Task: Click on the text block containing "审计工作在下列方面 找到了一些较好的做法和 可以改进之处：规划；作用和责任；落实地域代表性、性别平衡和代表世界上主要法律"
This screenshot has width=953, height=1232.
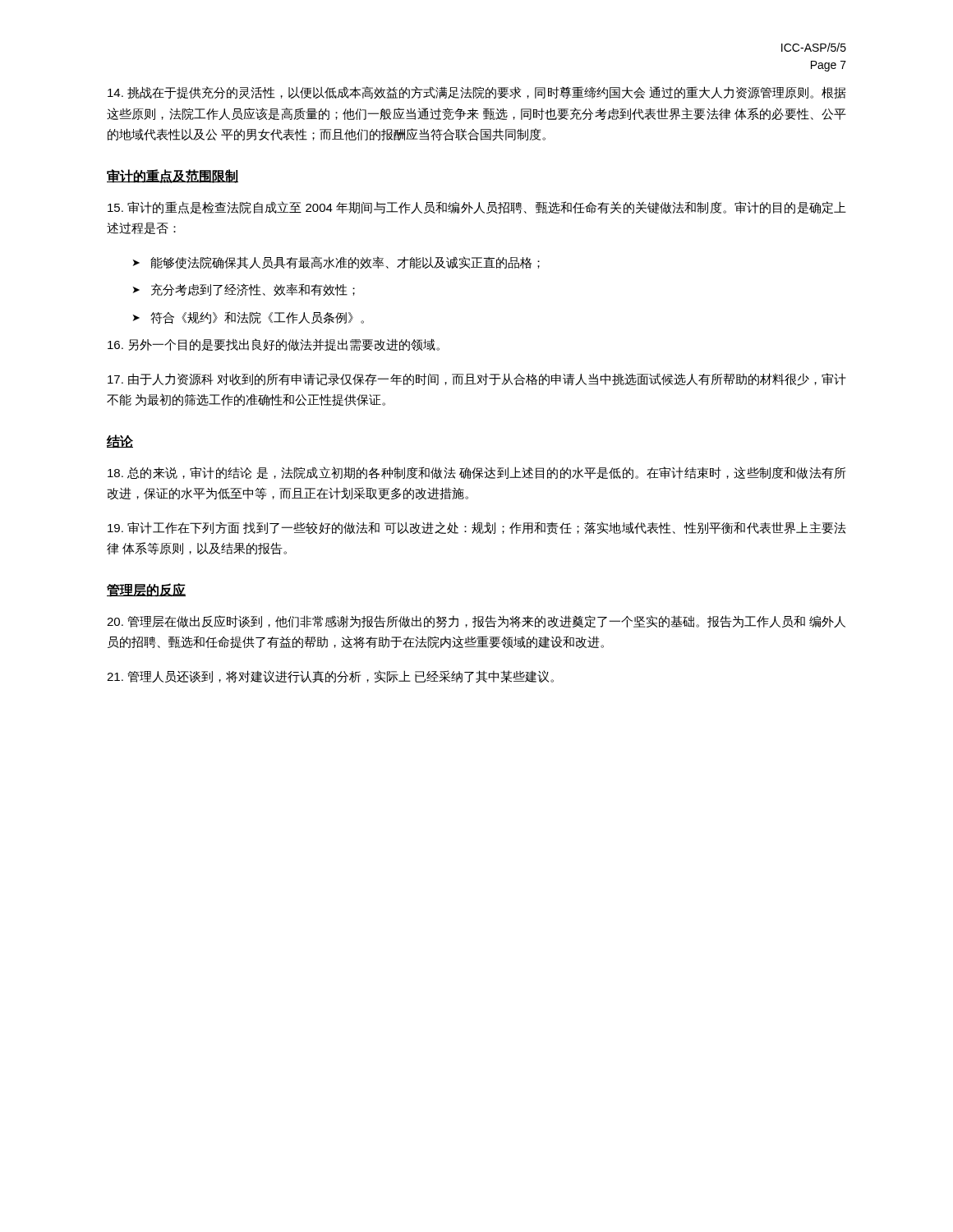Action: (476, 538)
